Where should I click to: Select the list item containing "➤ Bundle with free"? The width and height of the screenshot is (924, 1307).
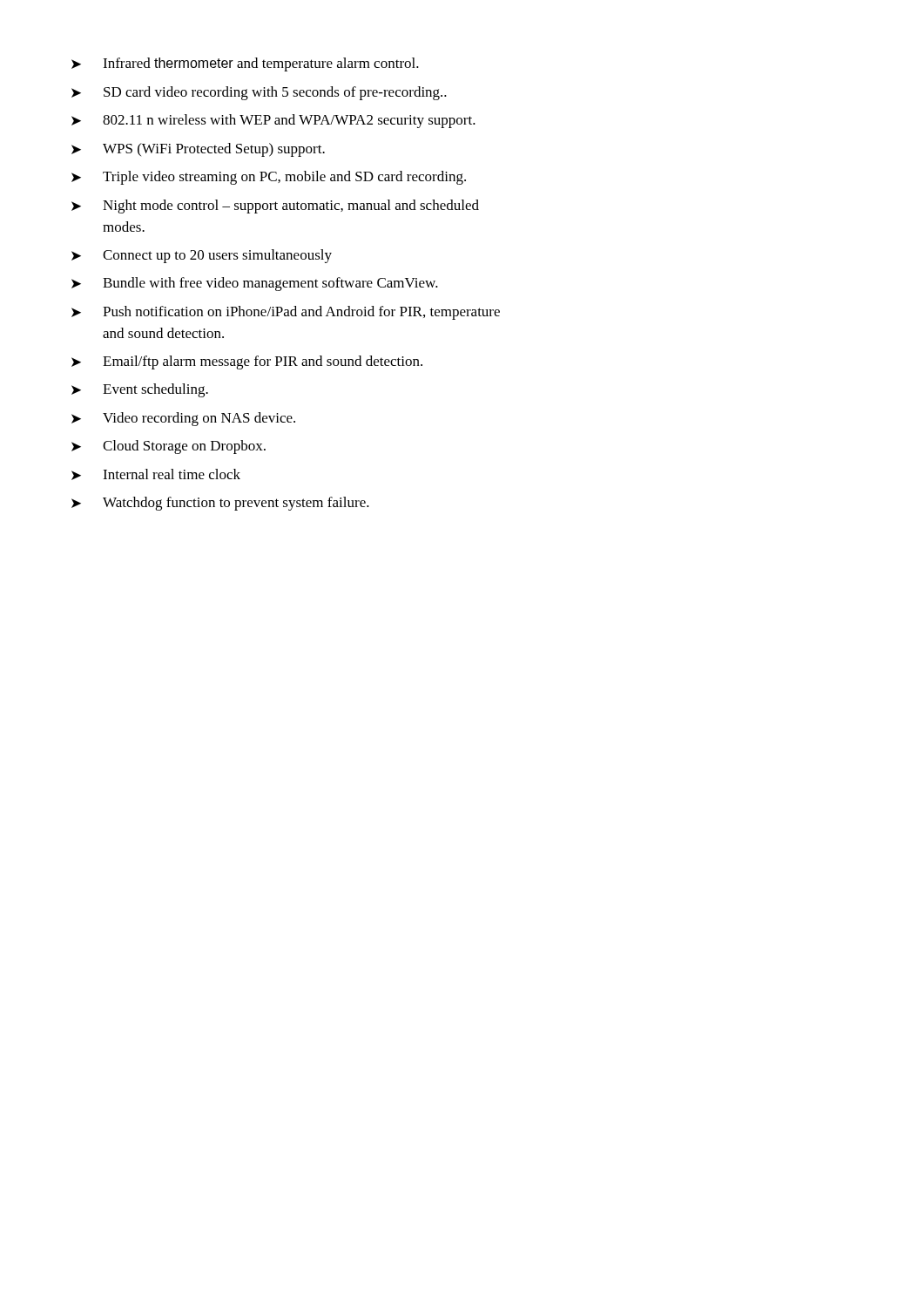(255, 284)
